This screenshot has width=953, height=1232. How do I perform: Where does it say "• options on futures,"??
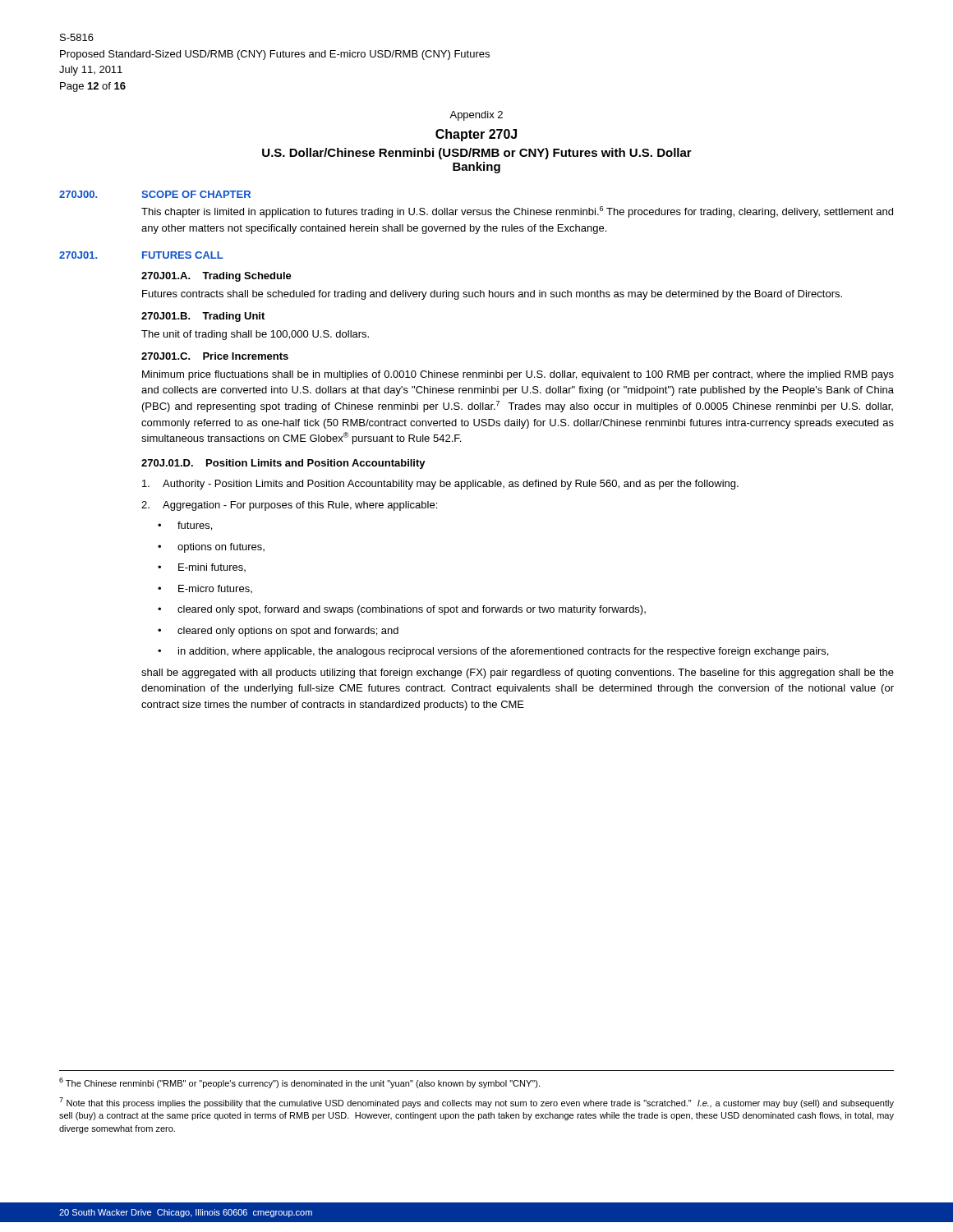(212, 547)
